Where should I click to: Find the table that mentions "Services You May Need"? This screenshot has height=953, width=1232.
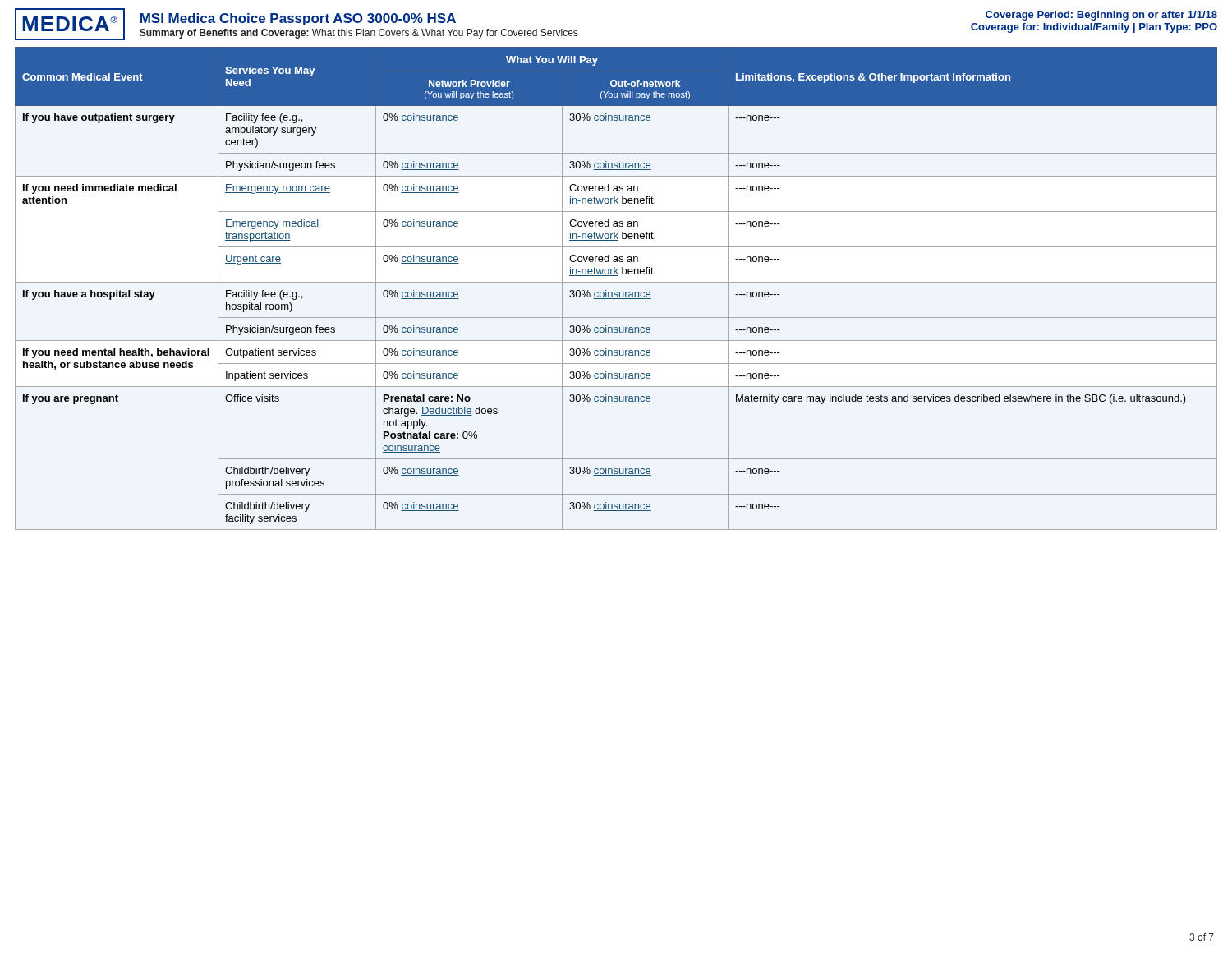coord(616,288)
